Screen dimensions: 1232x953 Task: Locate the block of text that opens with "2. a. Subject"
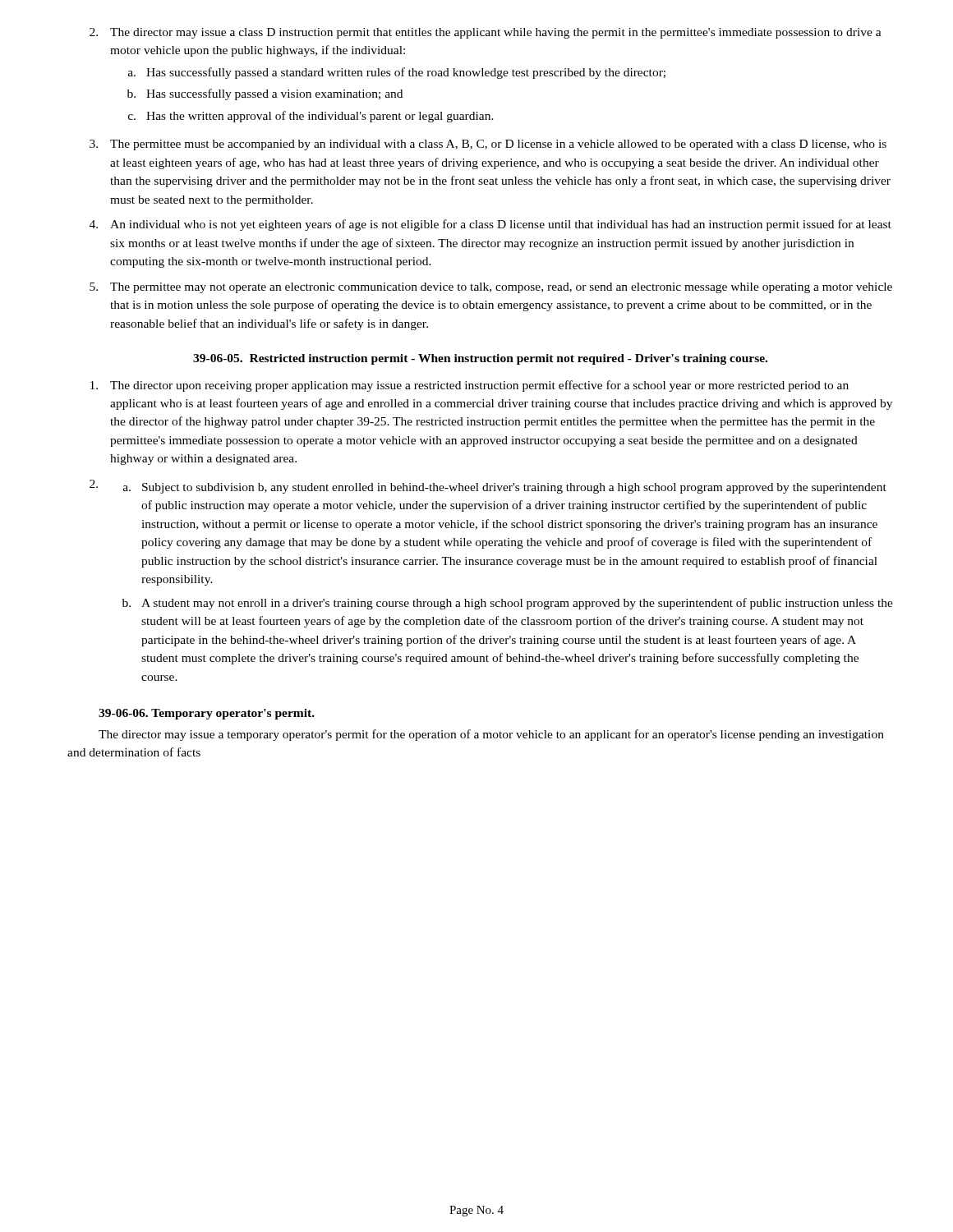click(x=488, y=487)
